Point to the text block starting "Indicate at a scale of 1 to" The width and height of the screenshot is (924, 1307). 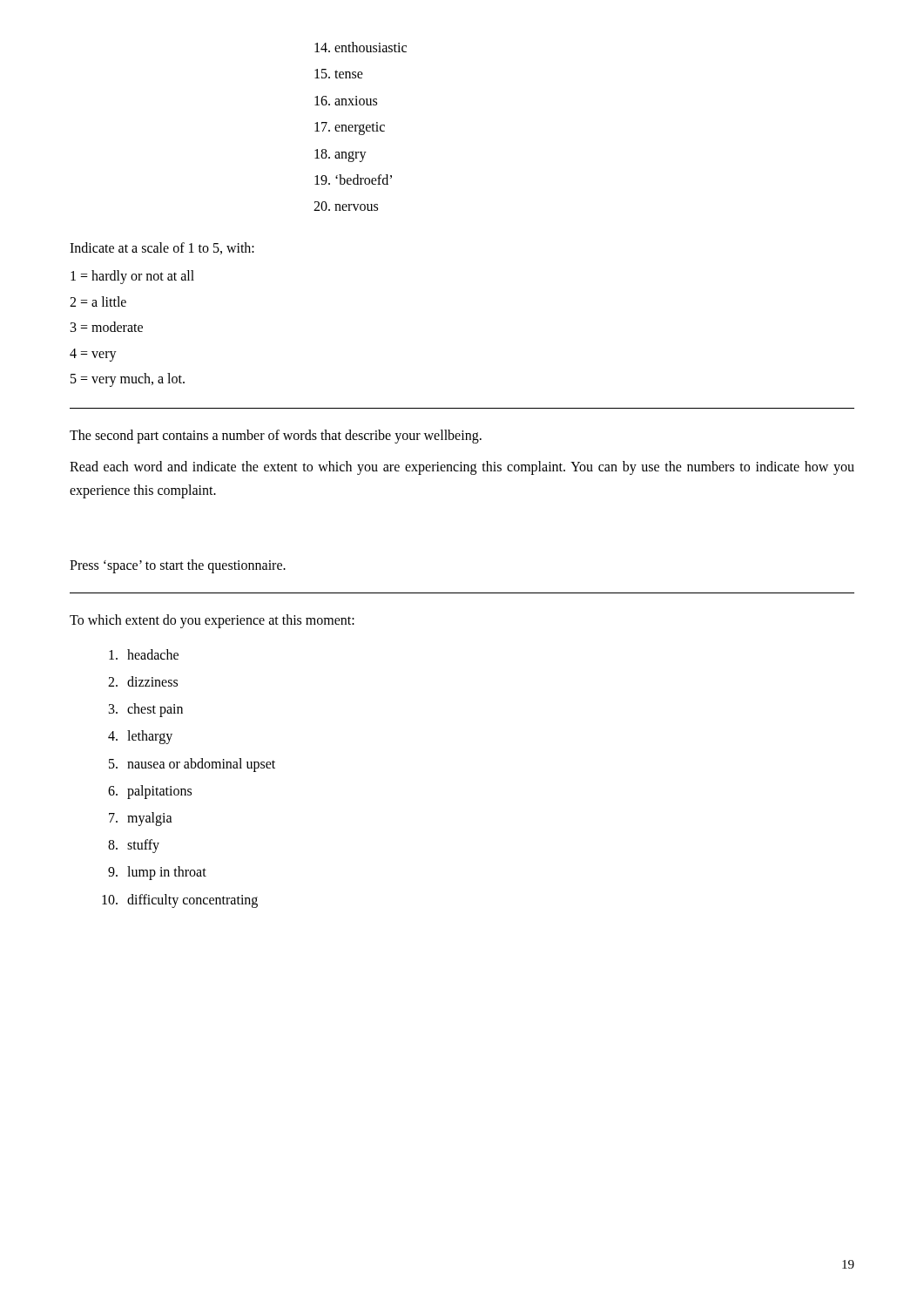(162, 248)
